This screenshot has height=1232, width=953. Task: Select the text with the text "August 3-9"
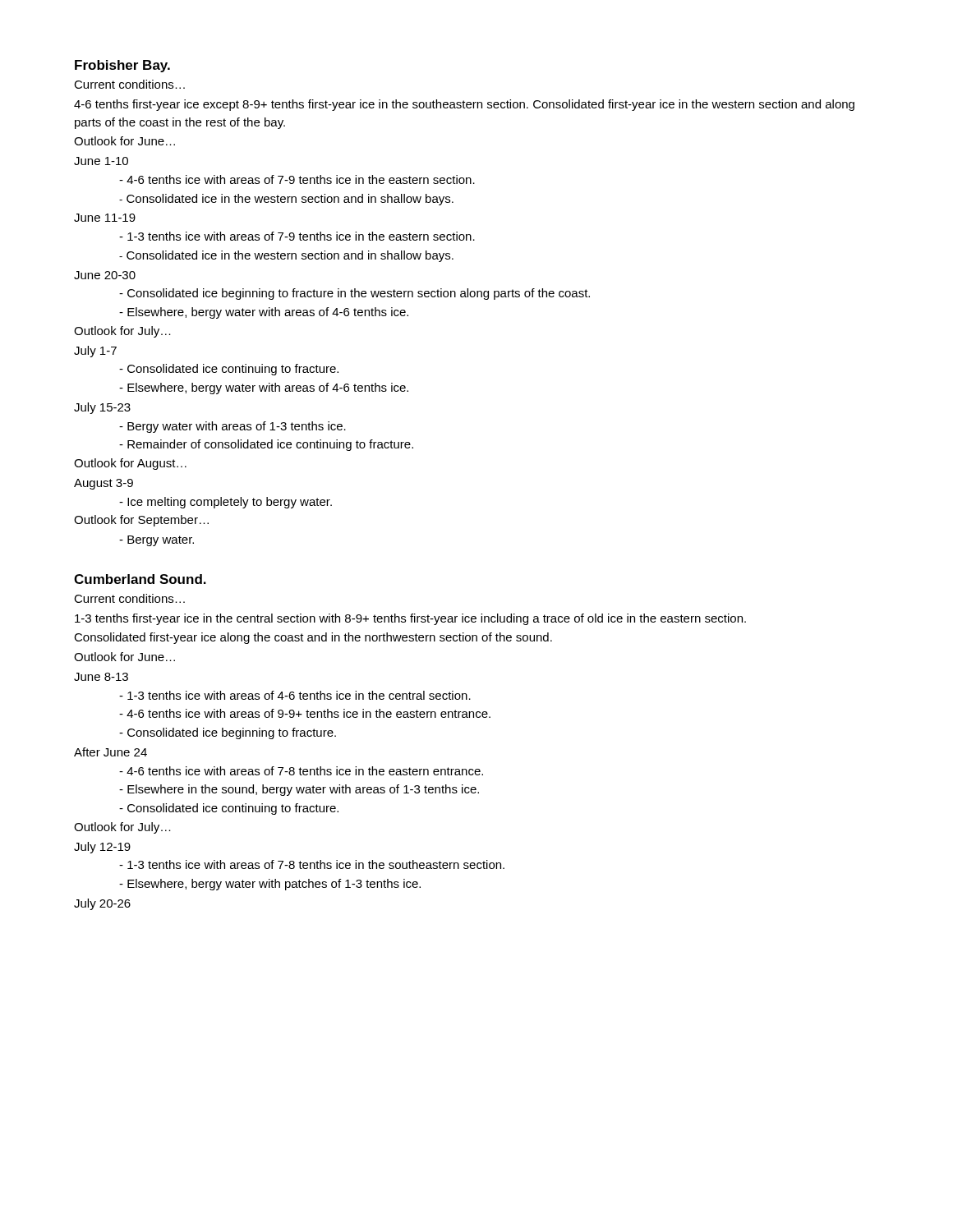tap(104, 483)
